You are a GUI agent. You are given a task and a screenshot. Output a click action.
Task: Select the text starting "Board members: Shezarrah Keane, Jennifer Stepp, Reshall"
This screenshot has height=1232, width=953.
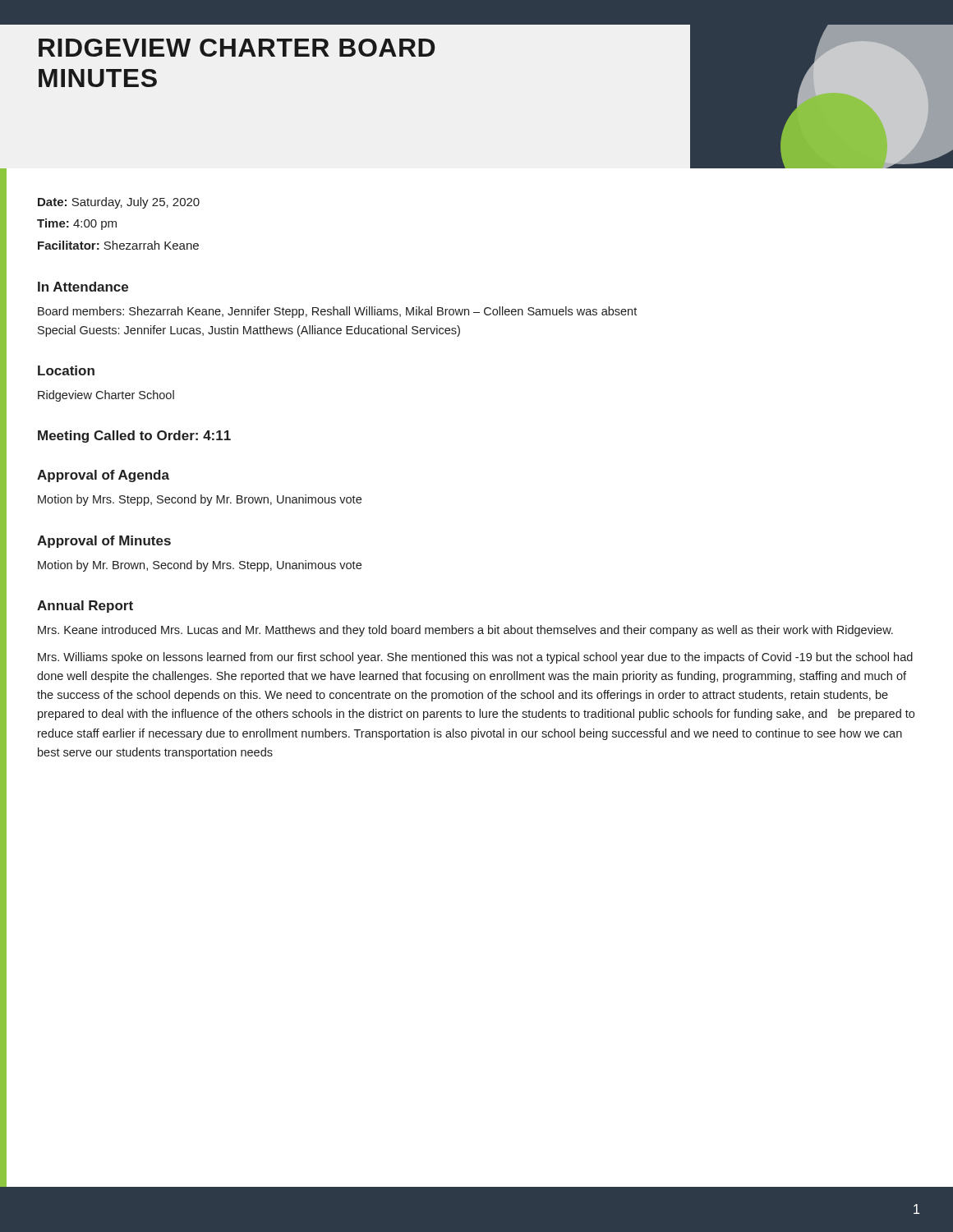(x=337, y=321)
